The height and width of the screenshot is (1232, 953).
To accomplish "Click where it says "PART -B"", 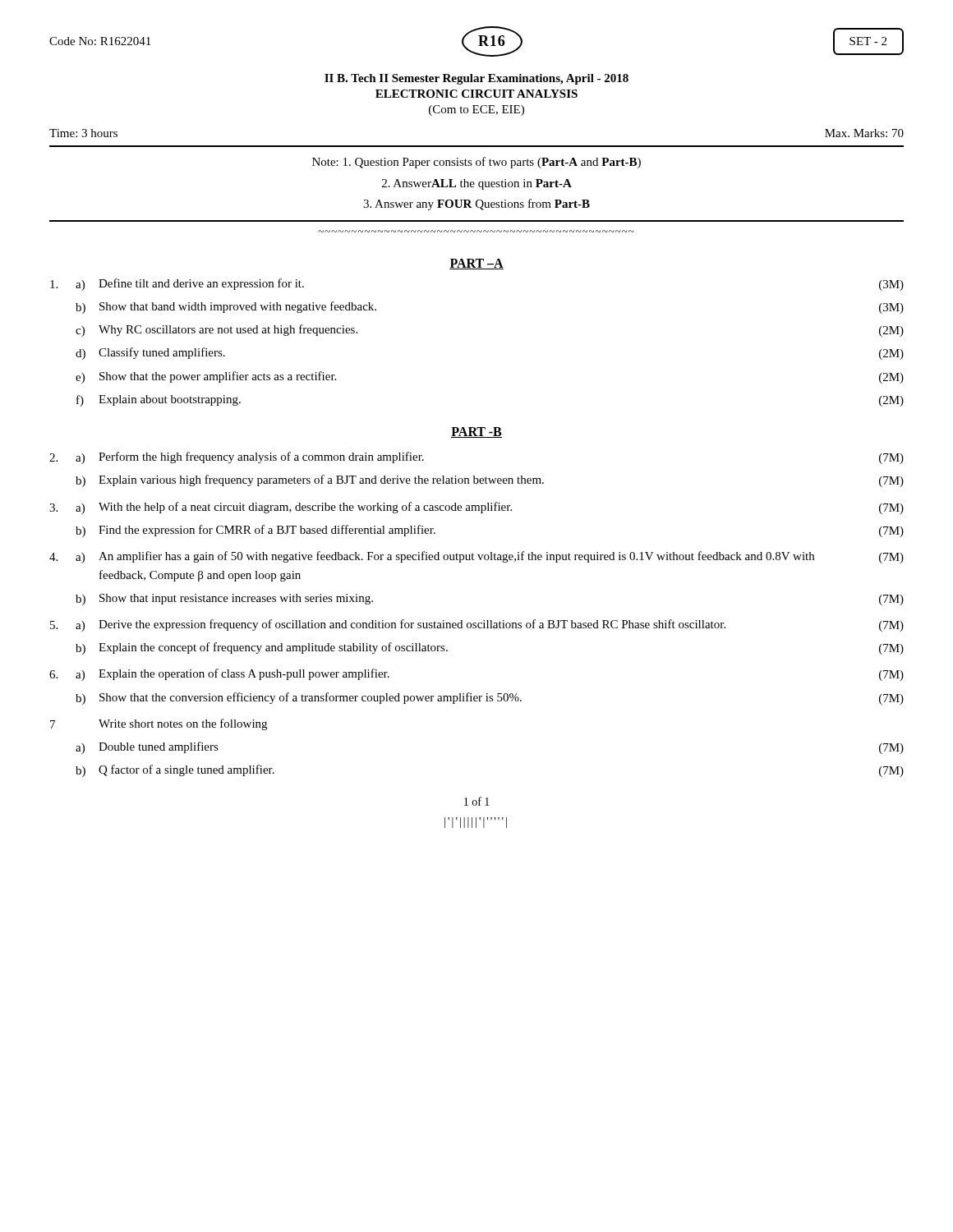I will [x=476, y=432].
